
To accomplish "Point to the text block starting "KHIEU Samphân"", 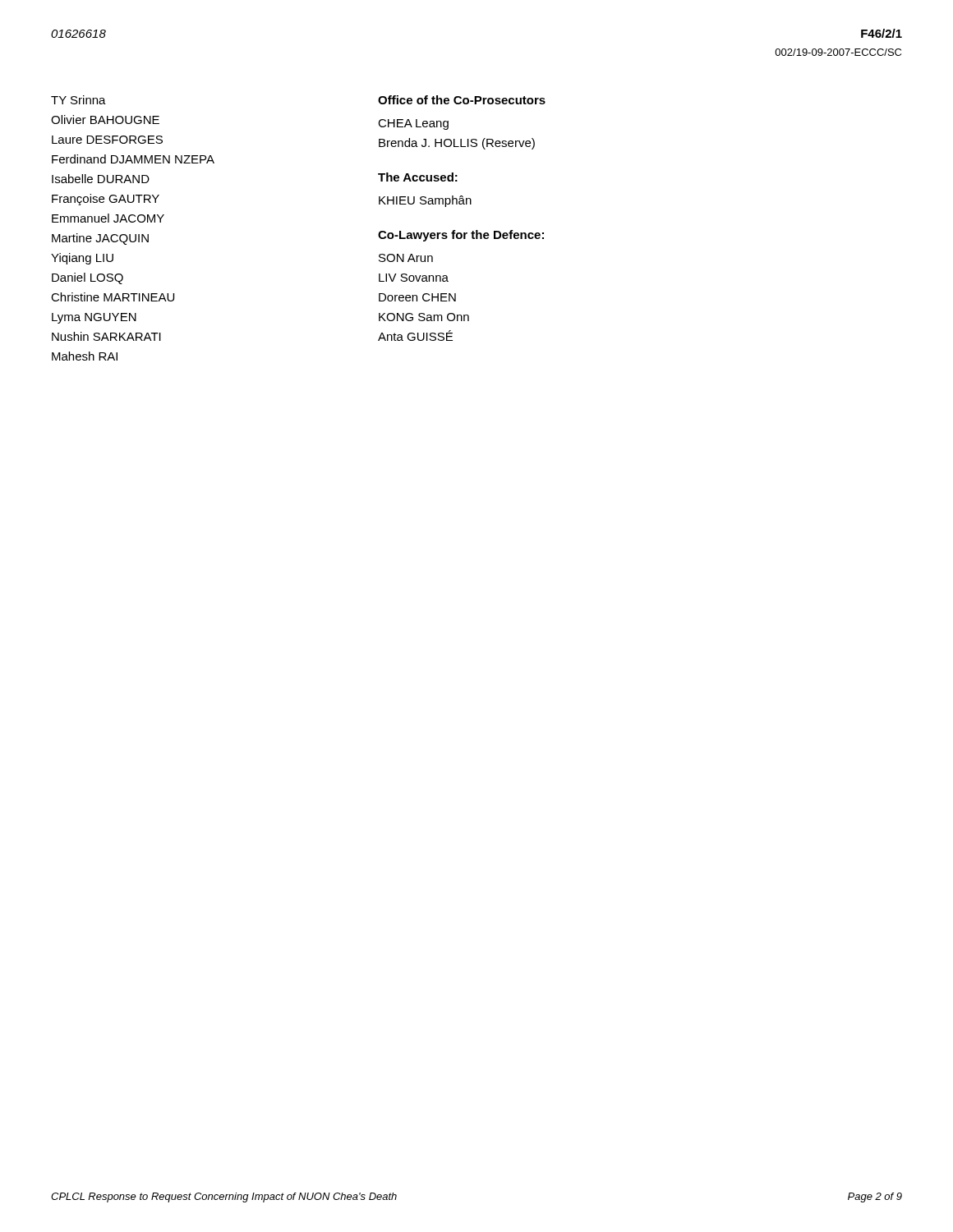I will click(x=425, y=200).
